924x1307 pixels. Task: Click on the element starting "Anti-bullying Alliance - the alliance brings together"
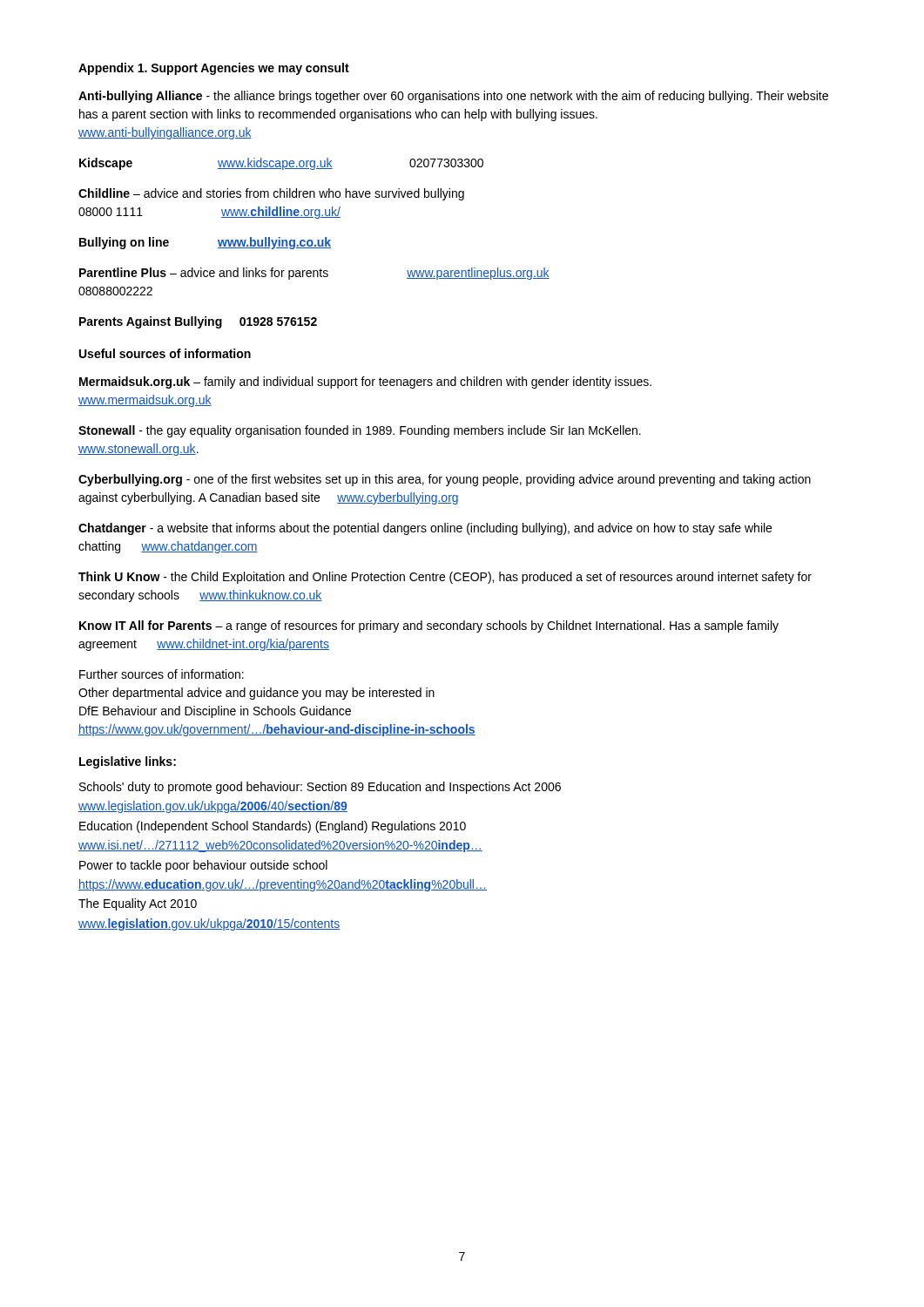point(453,114)
